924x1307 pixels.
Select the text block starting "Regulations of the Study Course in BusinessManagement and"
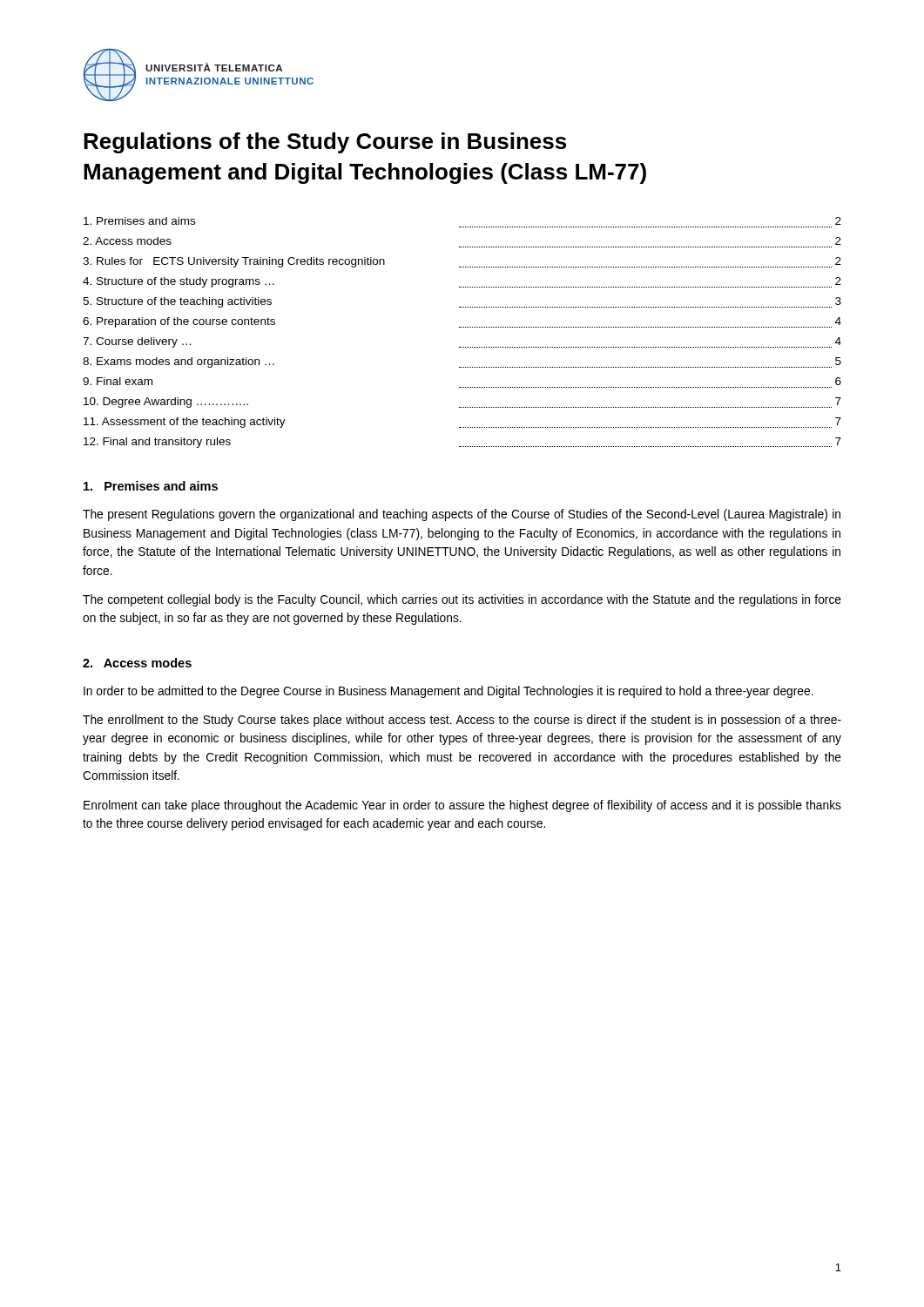pyautogui.click(x=462, y=157)
